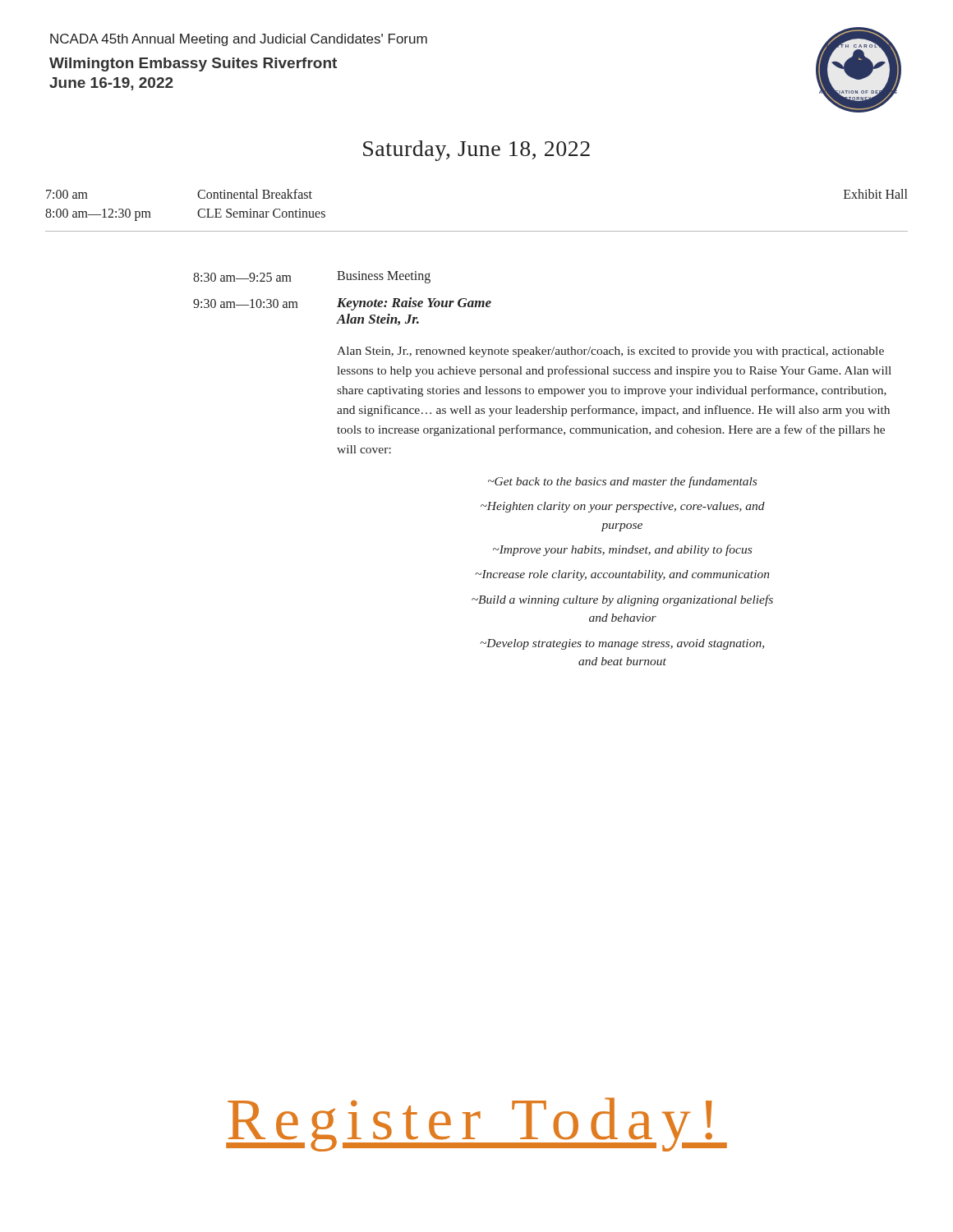Click on the list item with the text "~Develop strategies to manage stress, avoid stagnation,and beat"
Viewport: 953px width, 1232px height.
622,652
